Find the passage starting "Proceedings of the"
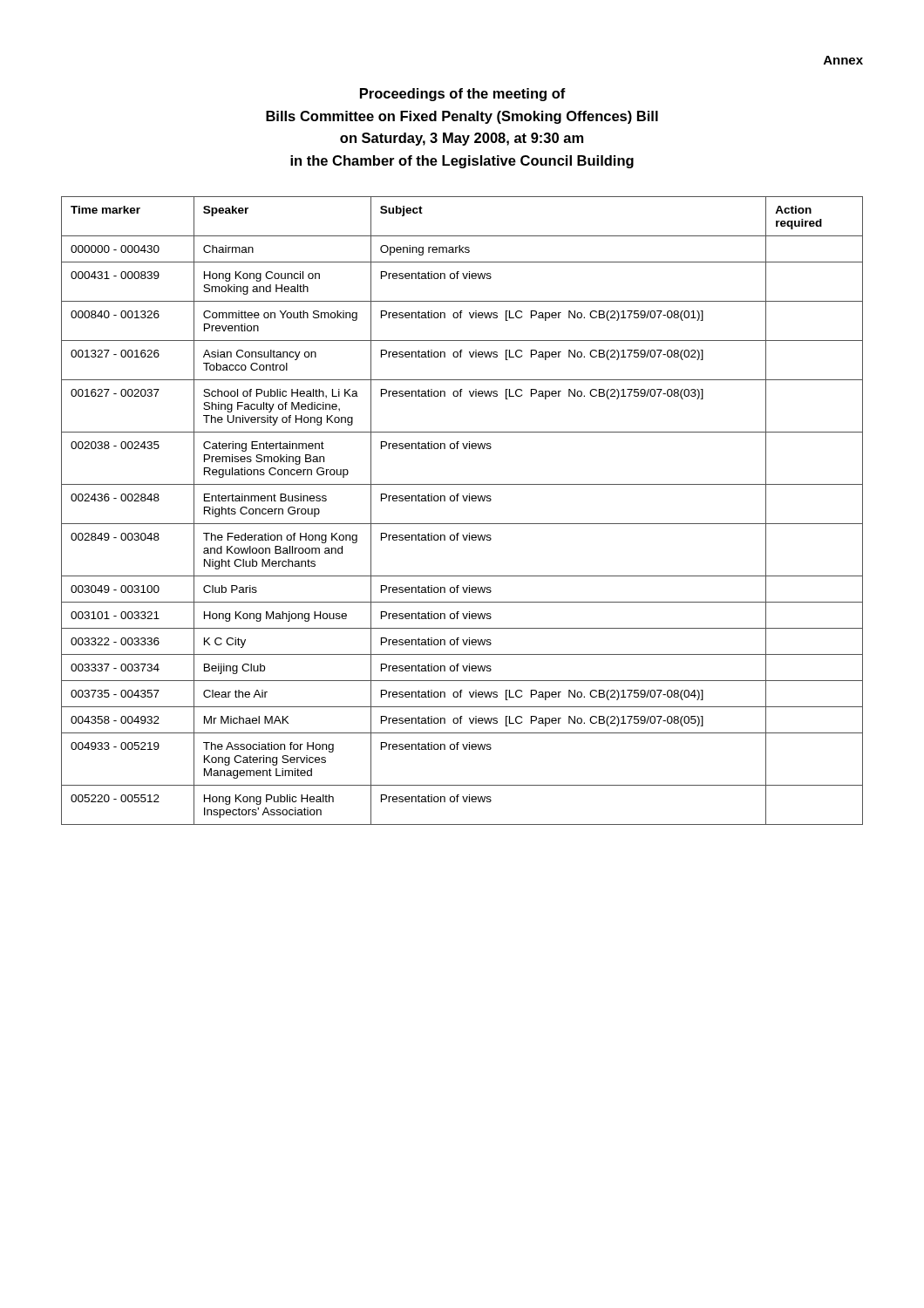The height and width of the screenshot is (1308, 924). (462, 127)
